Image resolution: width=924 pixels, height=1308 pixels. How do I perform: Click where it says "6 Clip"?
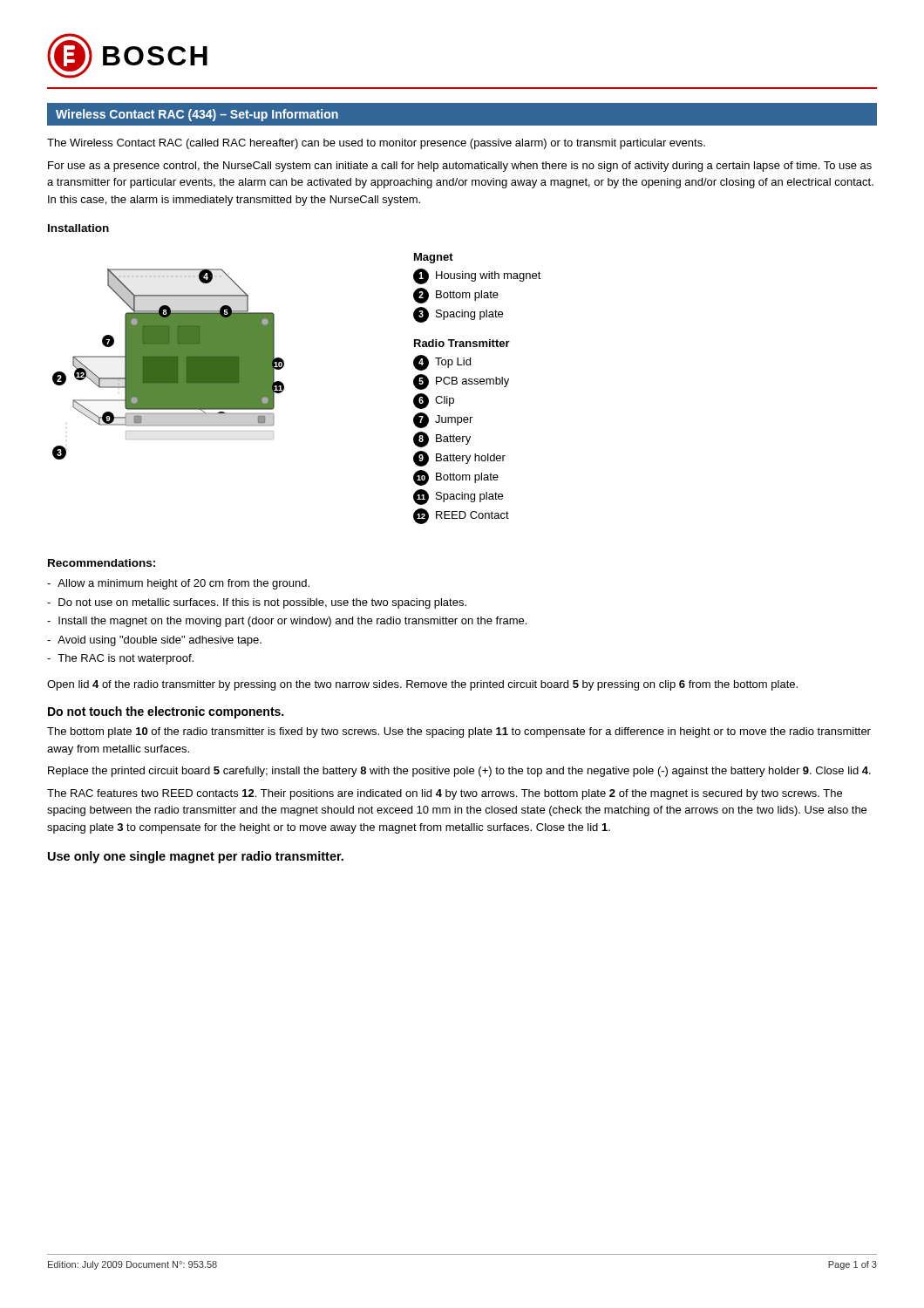coord(434,401)
